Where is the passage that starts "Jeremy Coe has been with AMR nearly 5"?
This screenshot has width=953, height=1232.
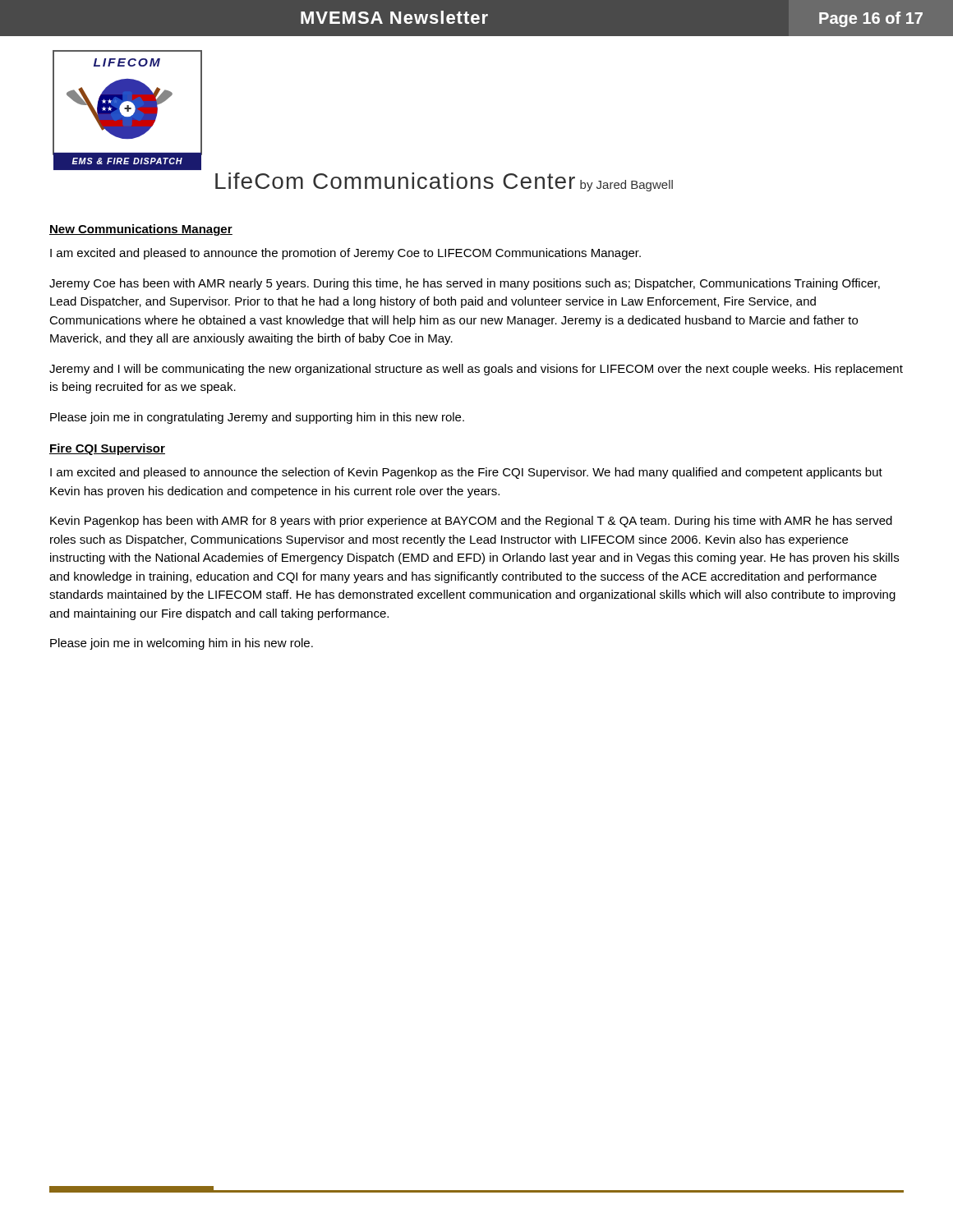(x=476, y=311)
